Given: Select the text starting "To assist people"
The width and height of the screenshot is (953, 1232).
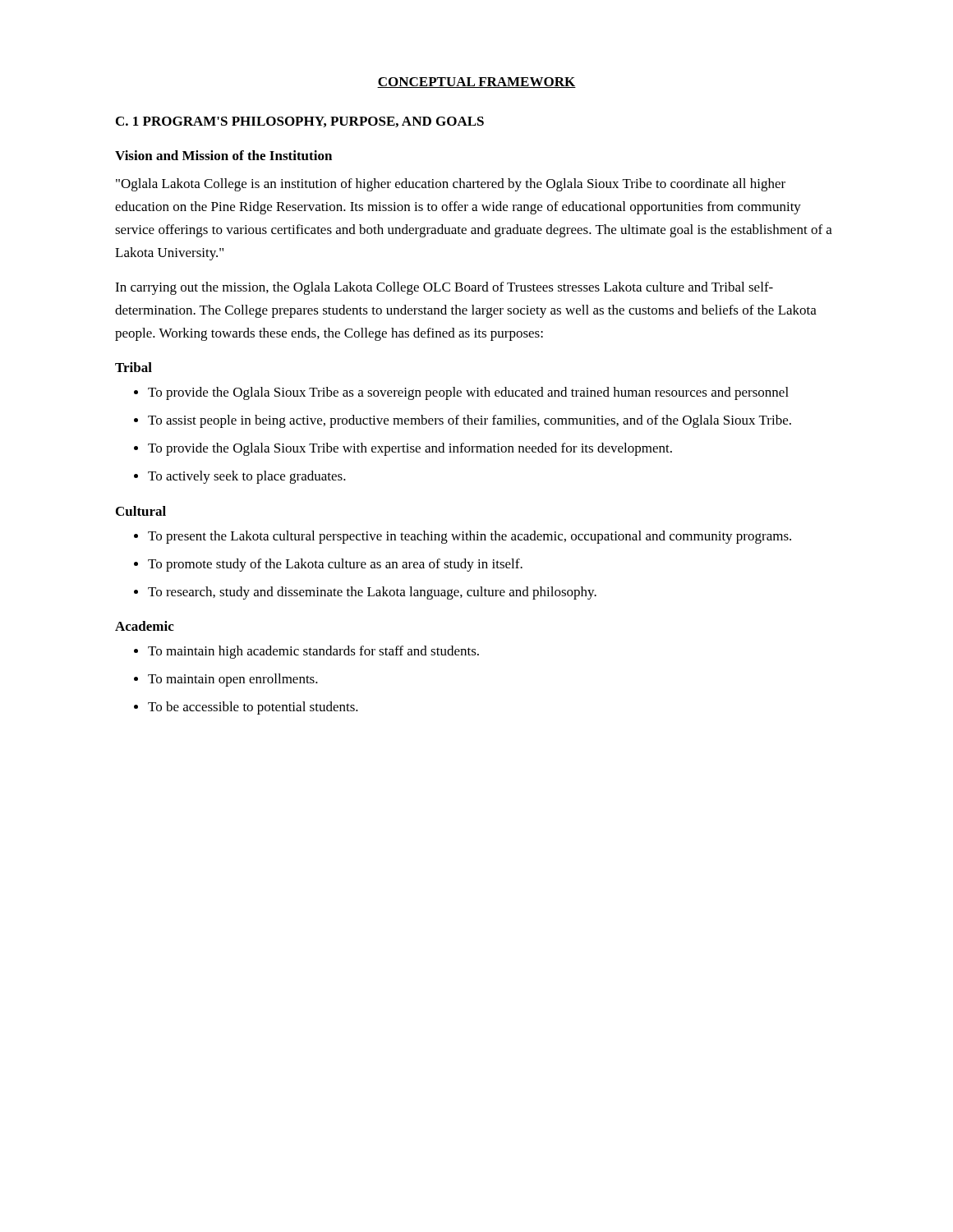Looking at the screenshot, I should pyautogui.click(x=470, y=420).
